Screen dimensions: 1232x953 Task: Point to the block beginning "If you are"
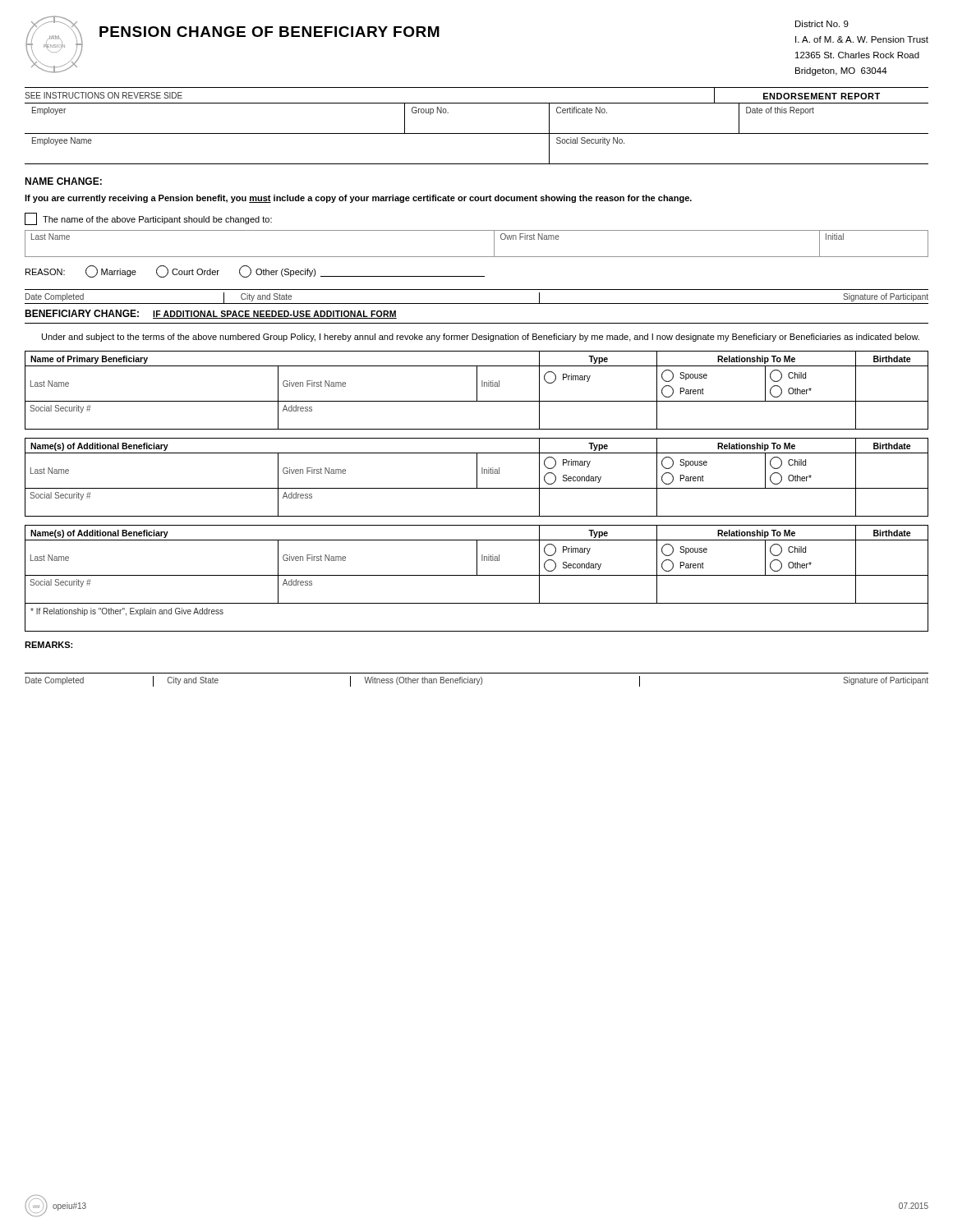click(x=358, y=198)
